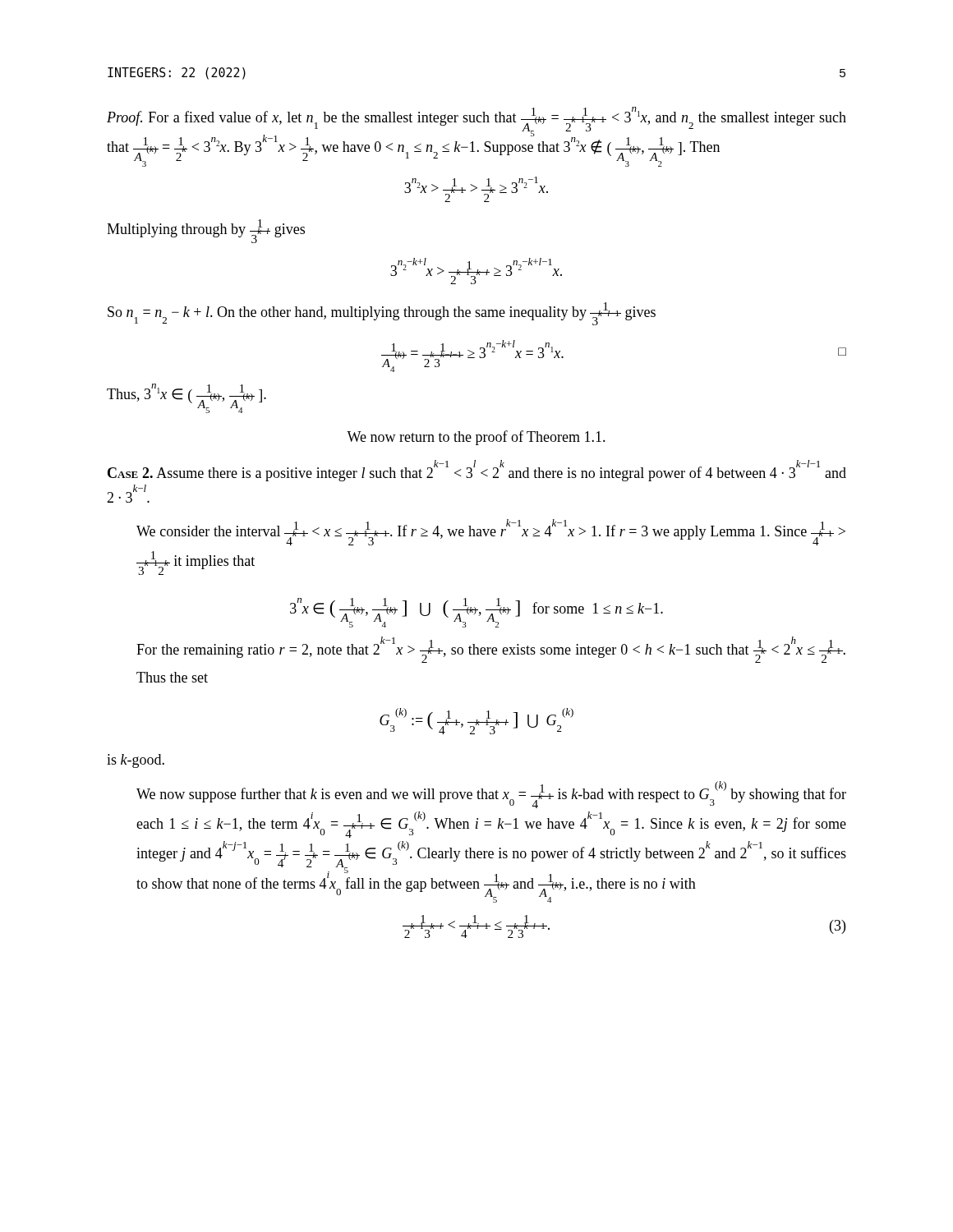Locate the block starting "3n2−k+lx > 12k−13k−l ≥ 3n2−k+l−1x."
The height and width of the screenshot is (1232, 953).
click(x=476, y=272)
